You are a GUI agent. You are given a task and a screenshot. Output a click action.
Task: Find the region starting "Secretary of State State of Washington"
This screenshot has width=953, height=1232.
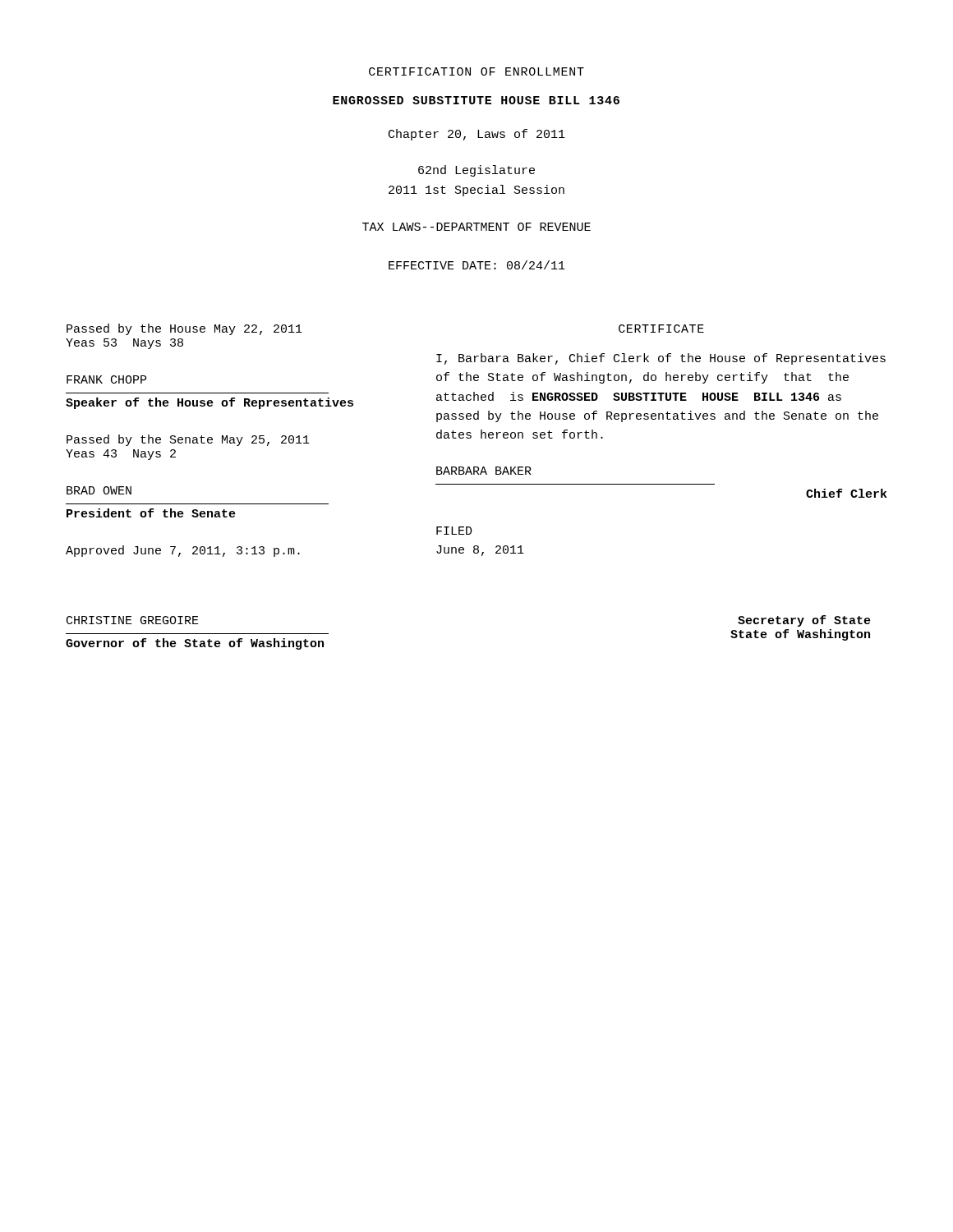(x=801, y=628)
